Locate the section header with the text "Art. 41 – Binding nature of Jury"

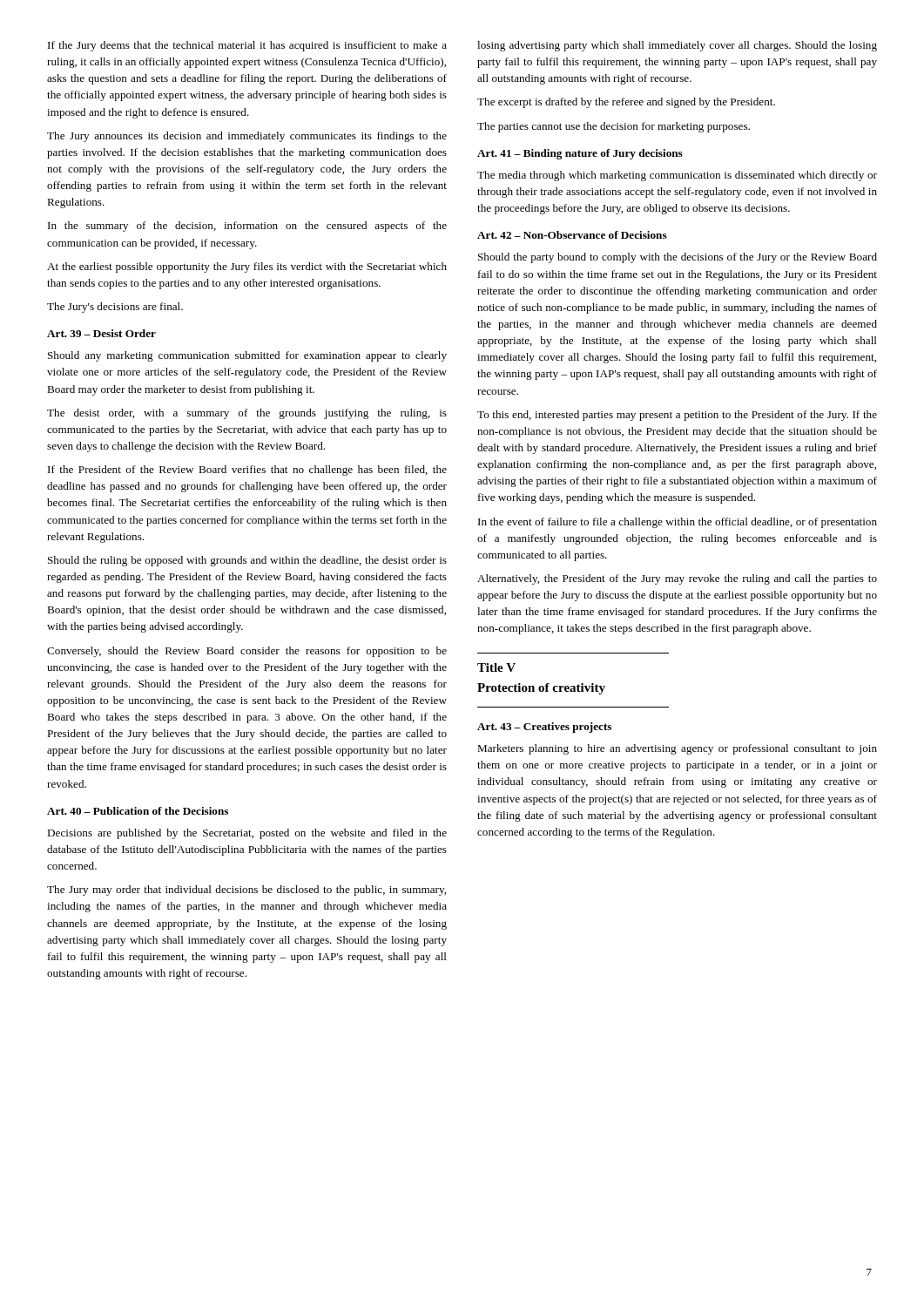(580, 153)
